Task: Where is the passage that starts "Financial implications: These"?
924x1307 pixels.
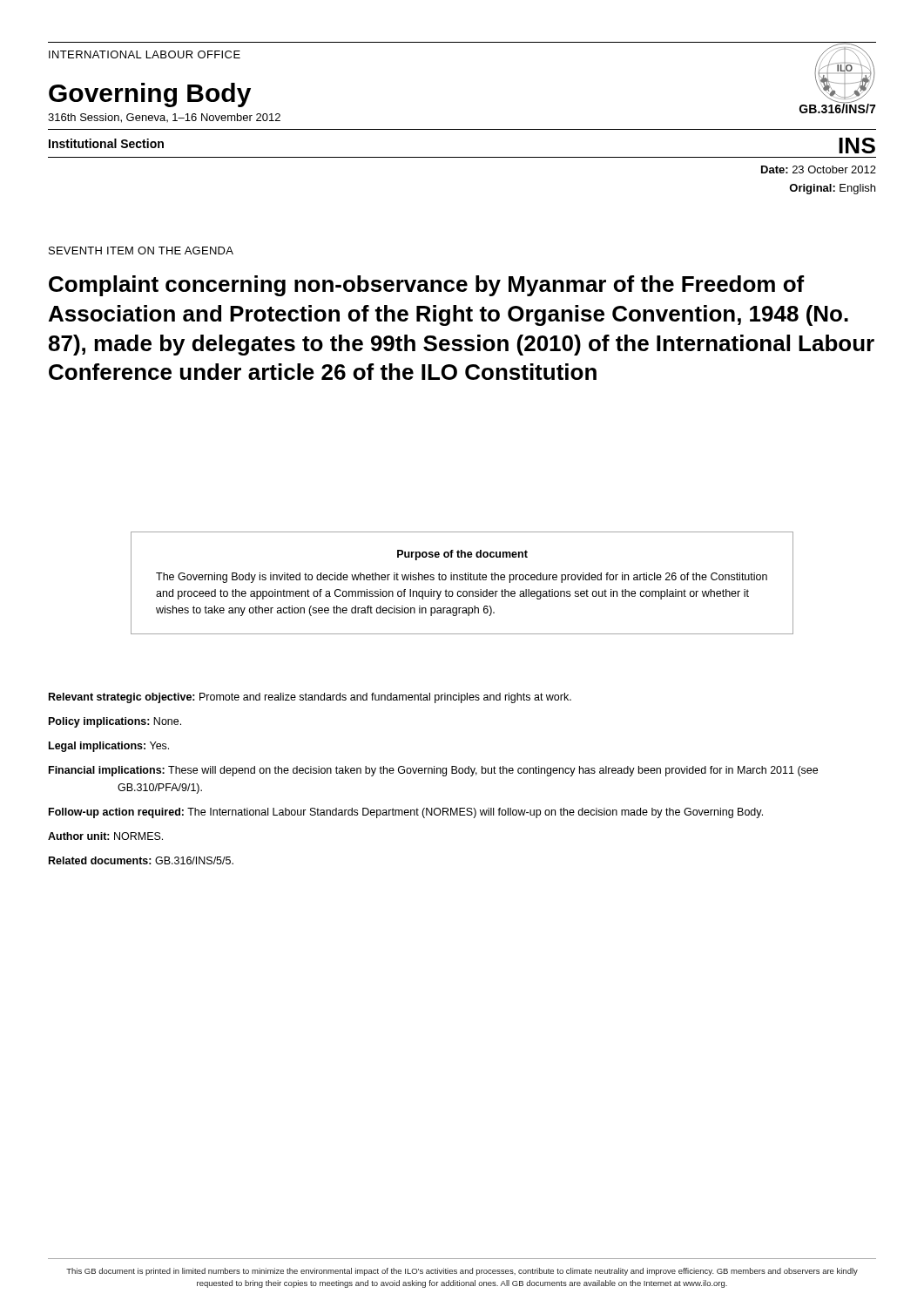Action: [x=433, y=779]
